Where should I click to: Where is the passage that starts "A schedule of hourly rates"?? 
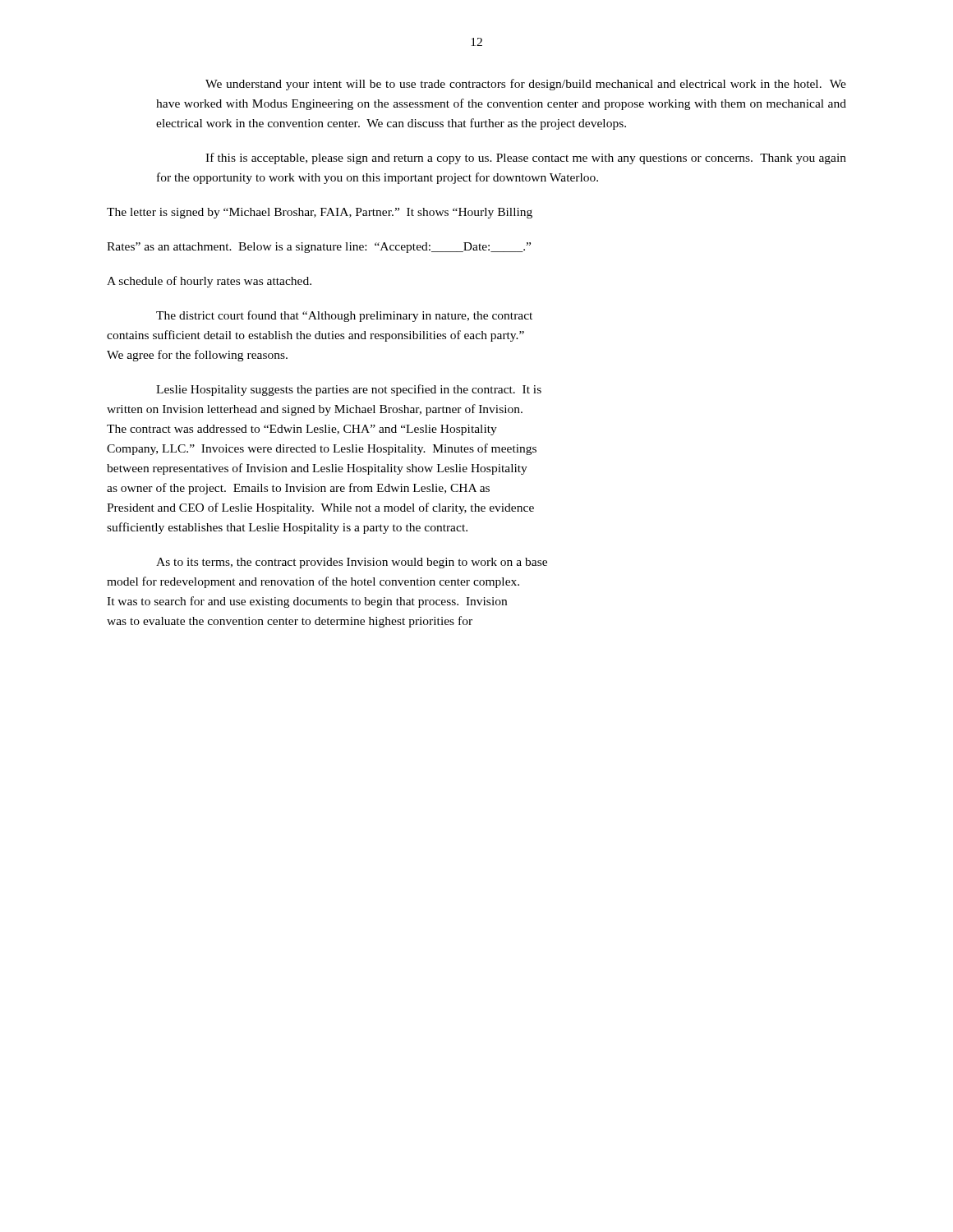tap(210, 281)
